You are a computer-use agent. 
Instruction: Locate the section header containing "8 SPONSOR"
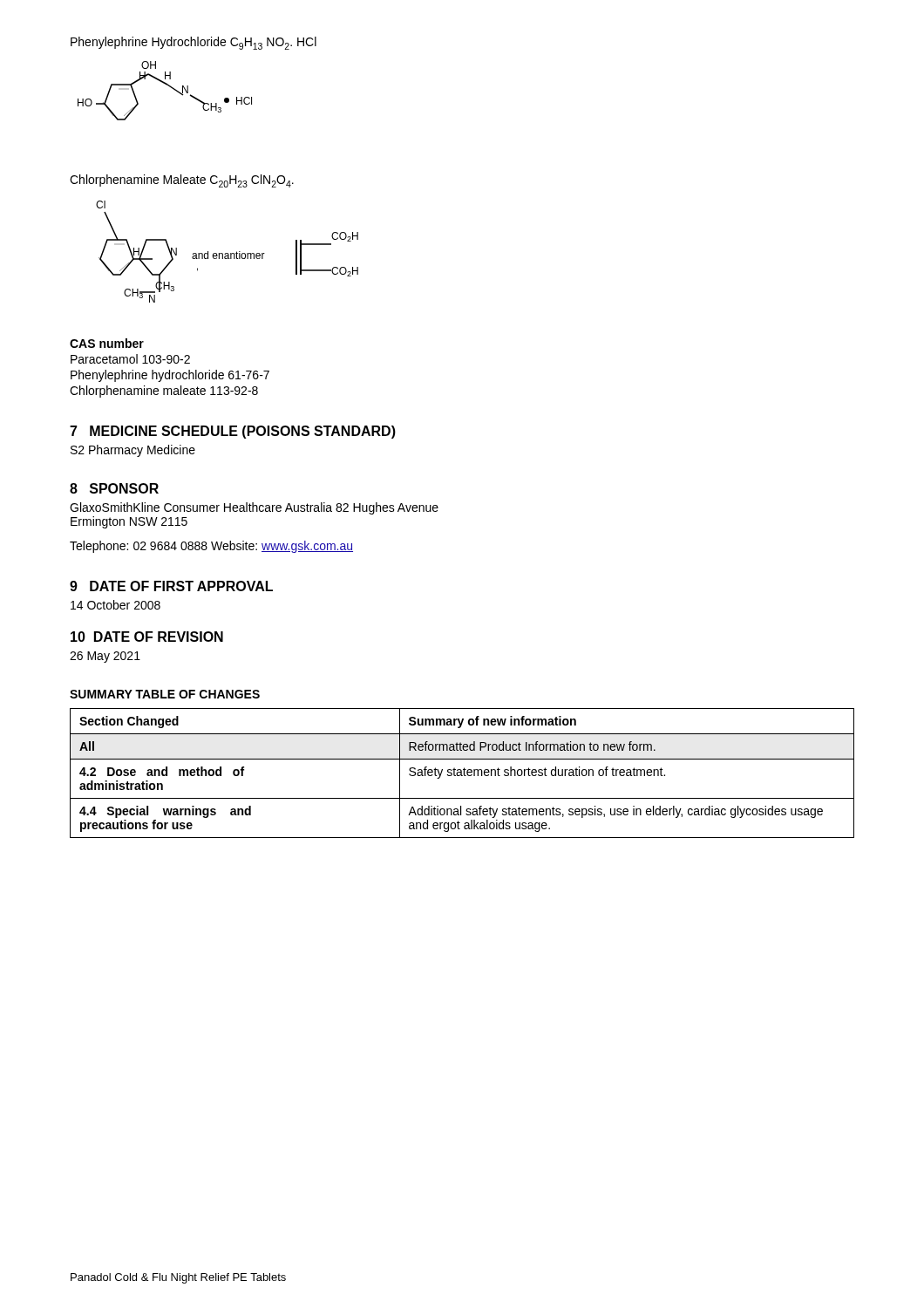pyautogui.click(x=114, y=488)
